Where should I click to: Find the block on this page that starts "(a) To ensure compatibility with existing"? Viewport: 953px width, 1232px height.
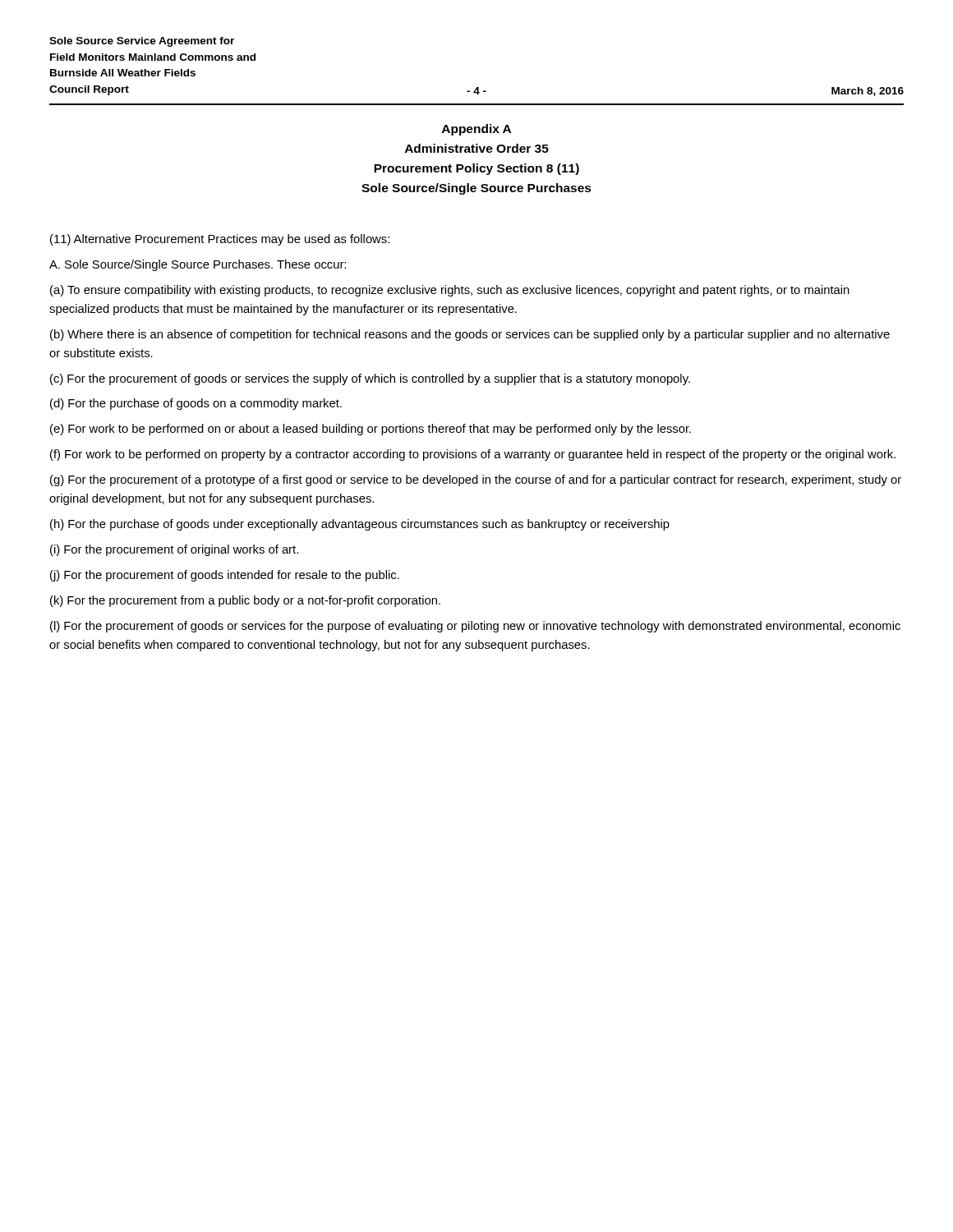476,300
